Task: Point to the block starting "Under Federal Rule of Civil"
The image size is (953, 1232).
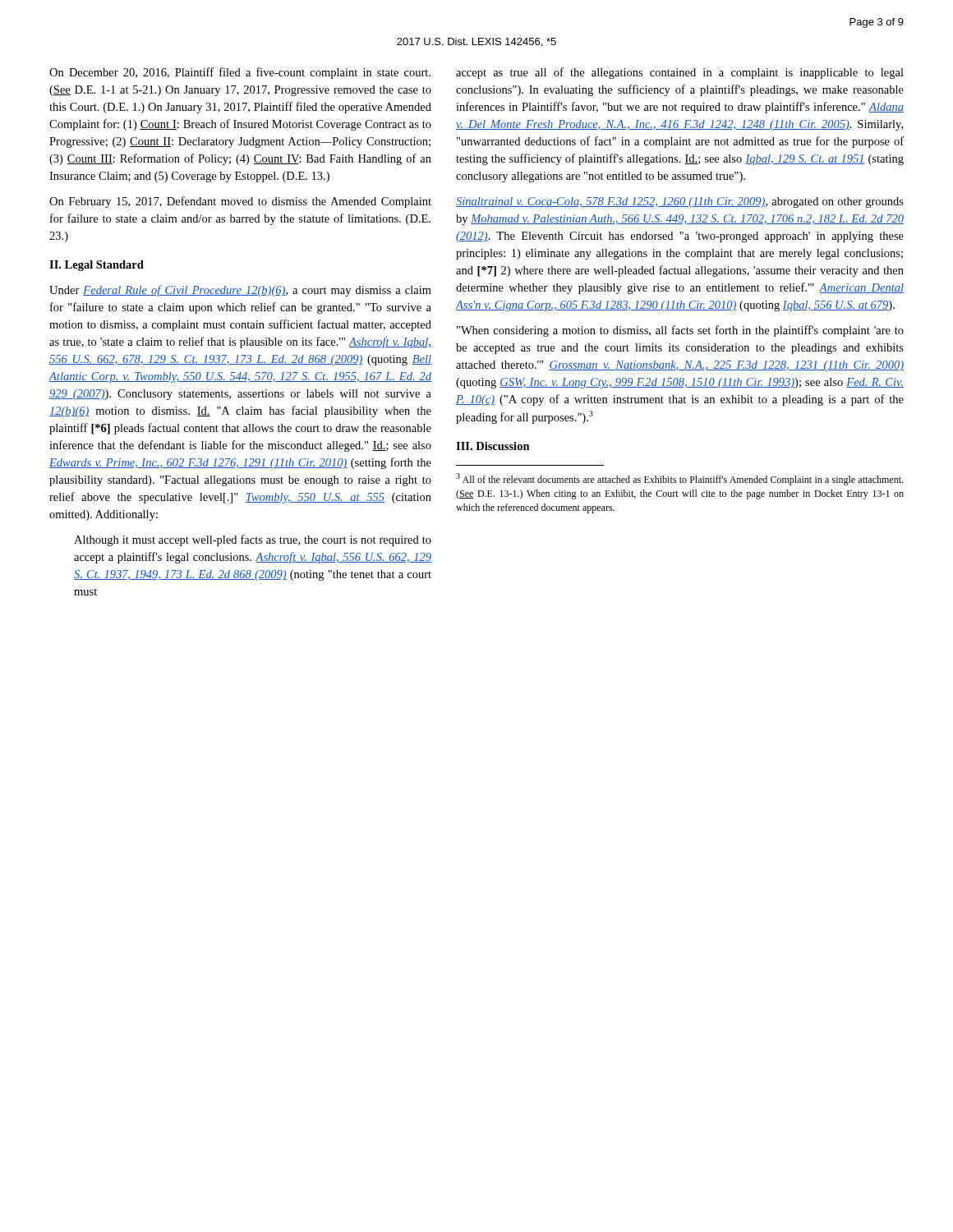Action: tap(240, 403)
